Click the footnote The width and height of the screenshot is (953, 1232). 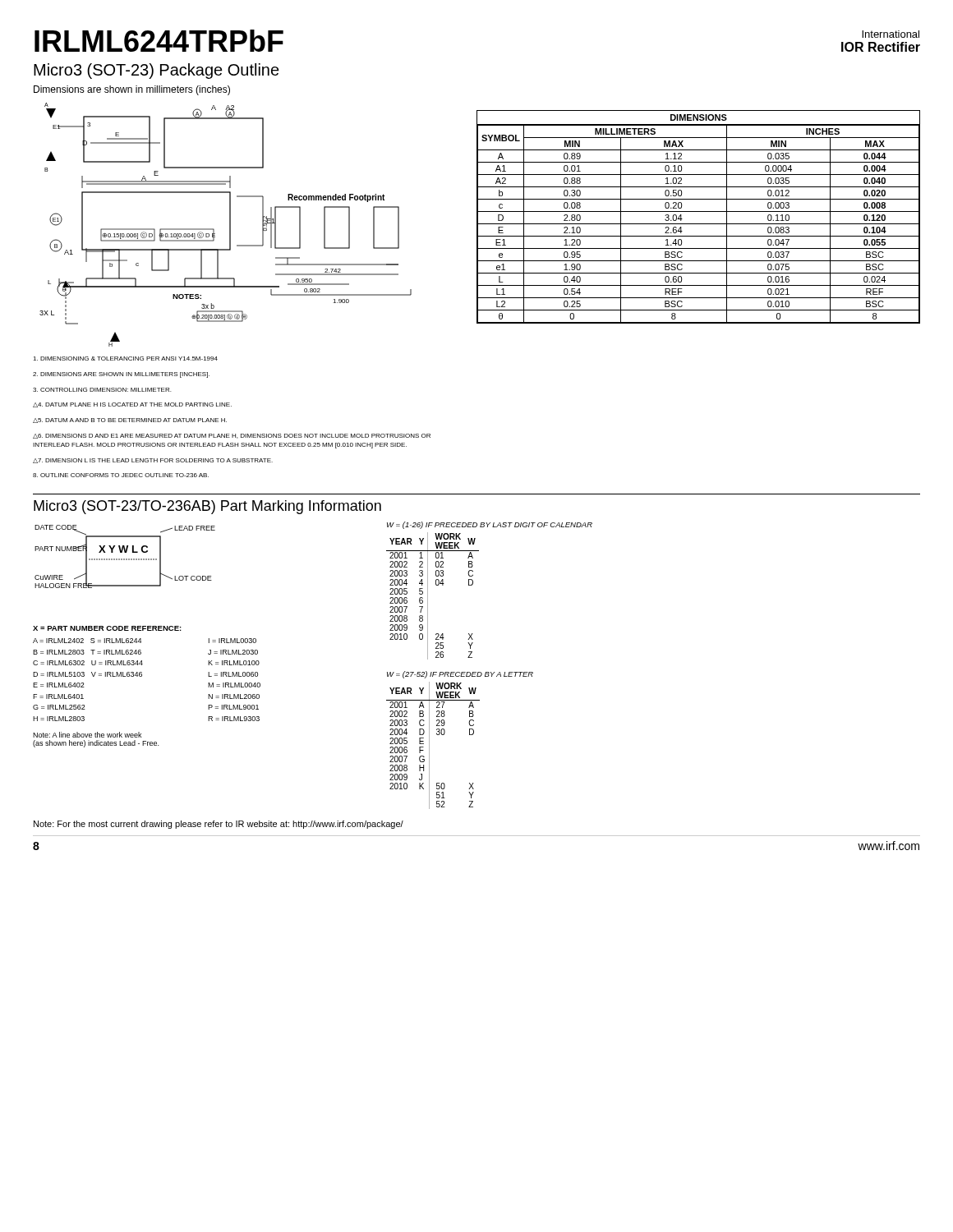click(x=246, y=418)
